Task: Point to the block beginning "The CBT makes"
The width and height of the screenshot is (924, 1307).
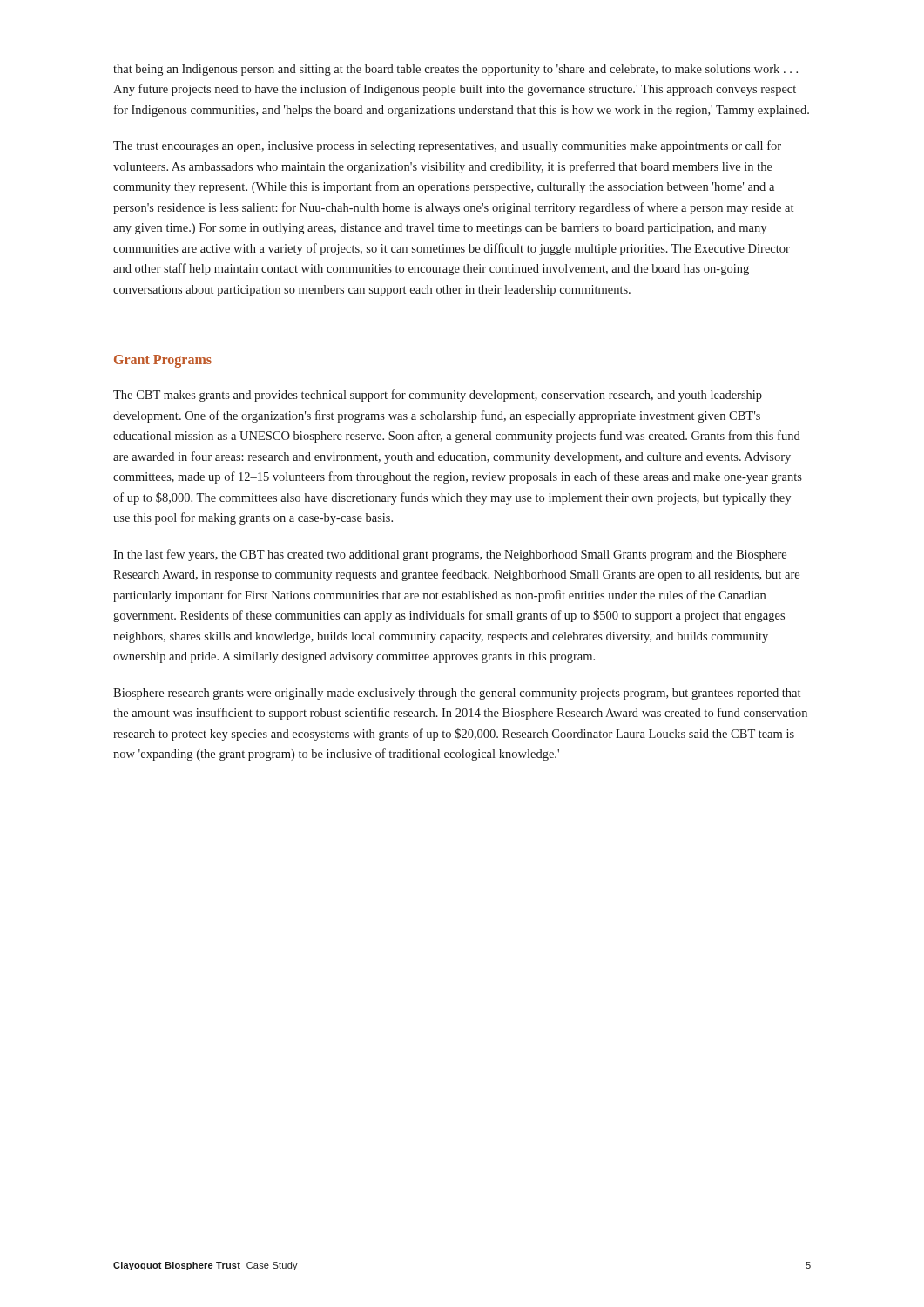Action: (458, 456)
